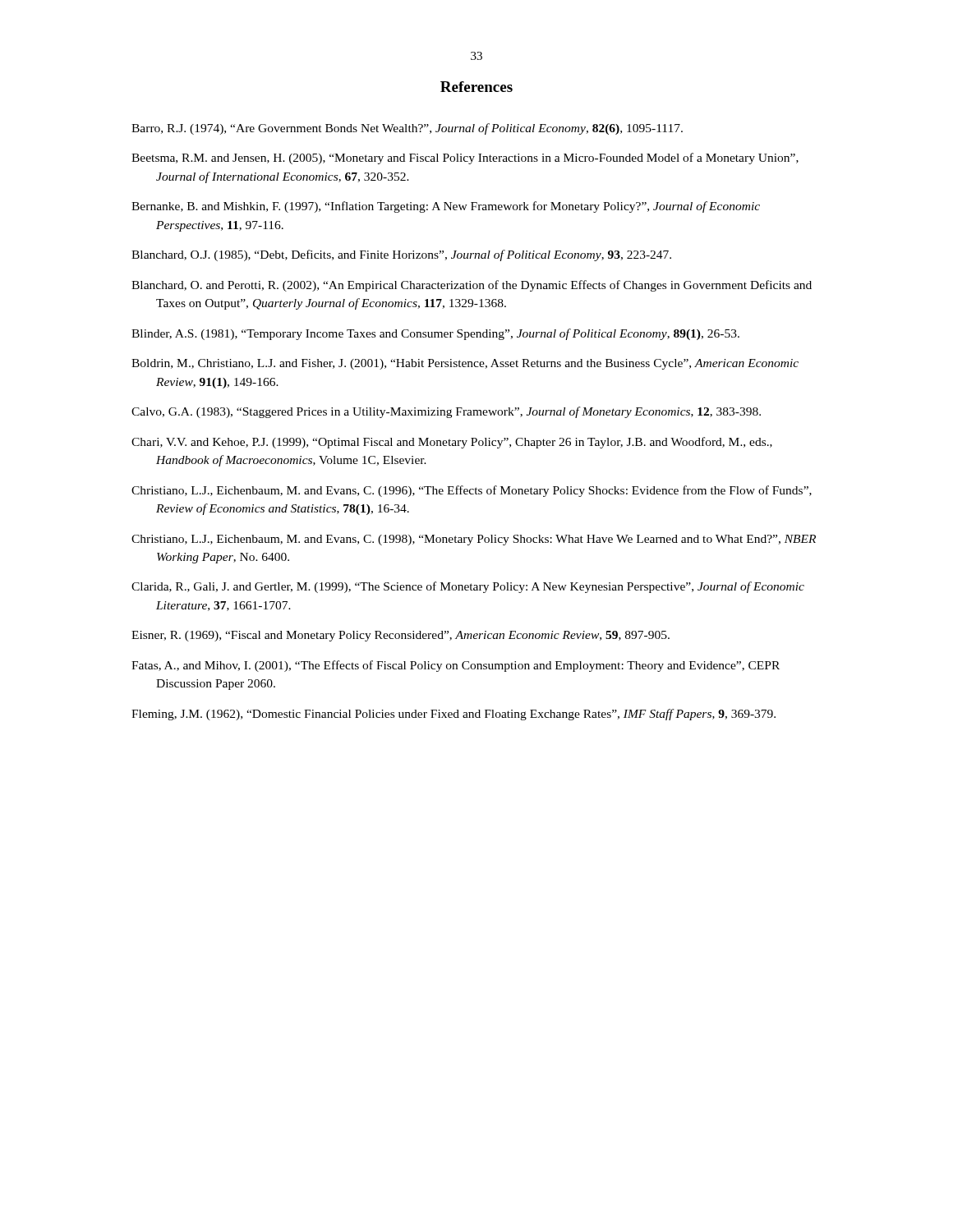Viewport: 953px width, 1232px height.
Task: Navigate to the element starting "Blinder, A.S. (1981), “Temporary Income Taxes and"
Action: [x=476, y=333]
